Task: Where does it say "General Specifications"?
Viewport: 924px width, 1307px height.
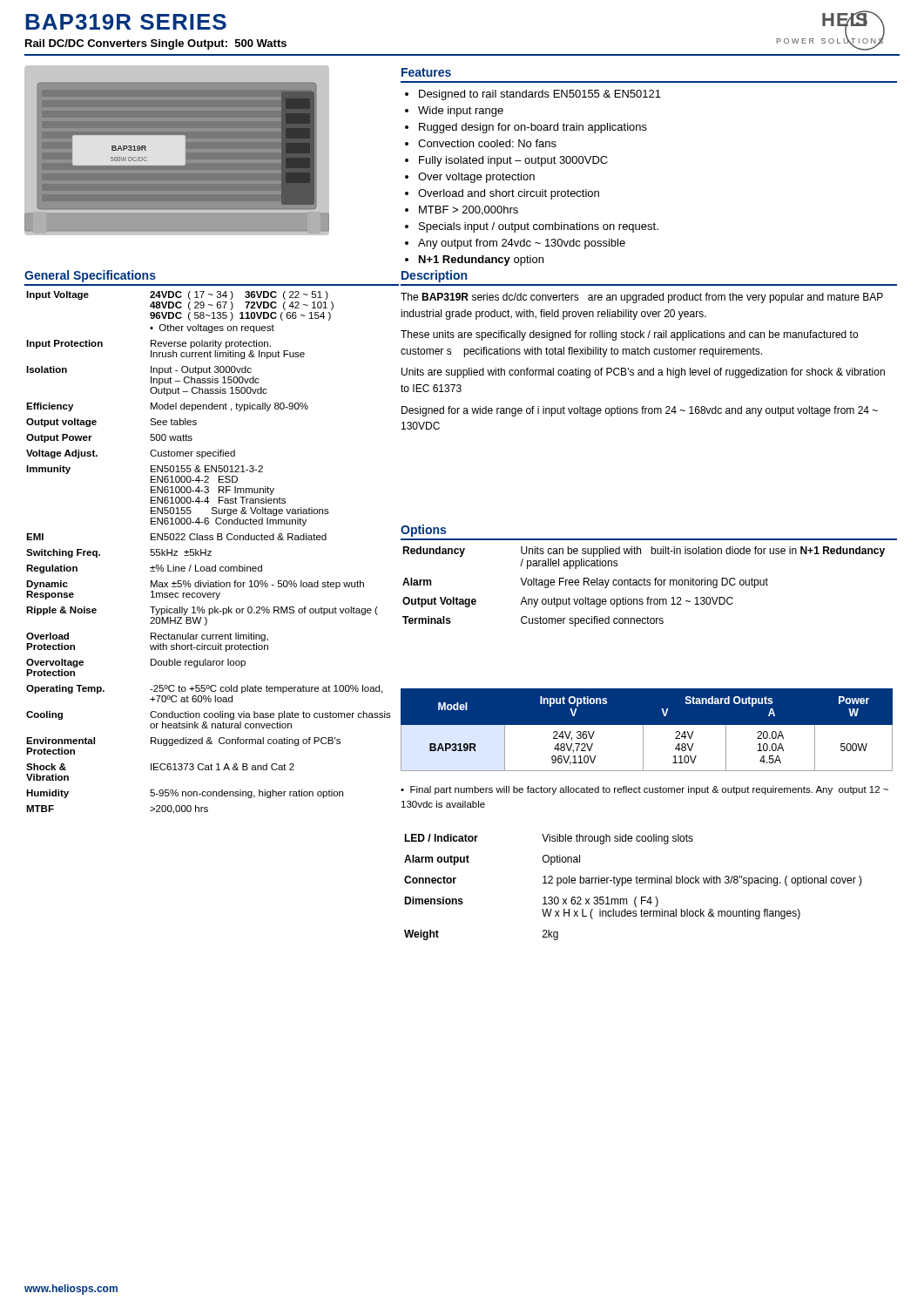Action: (212, 277)
